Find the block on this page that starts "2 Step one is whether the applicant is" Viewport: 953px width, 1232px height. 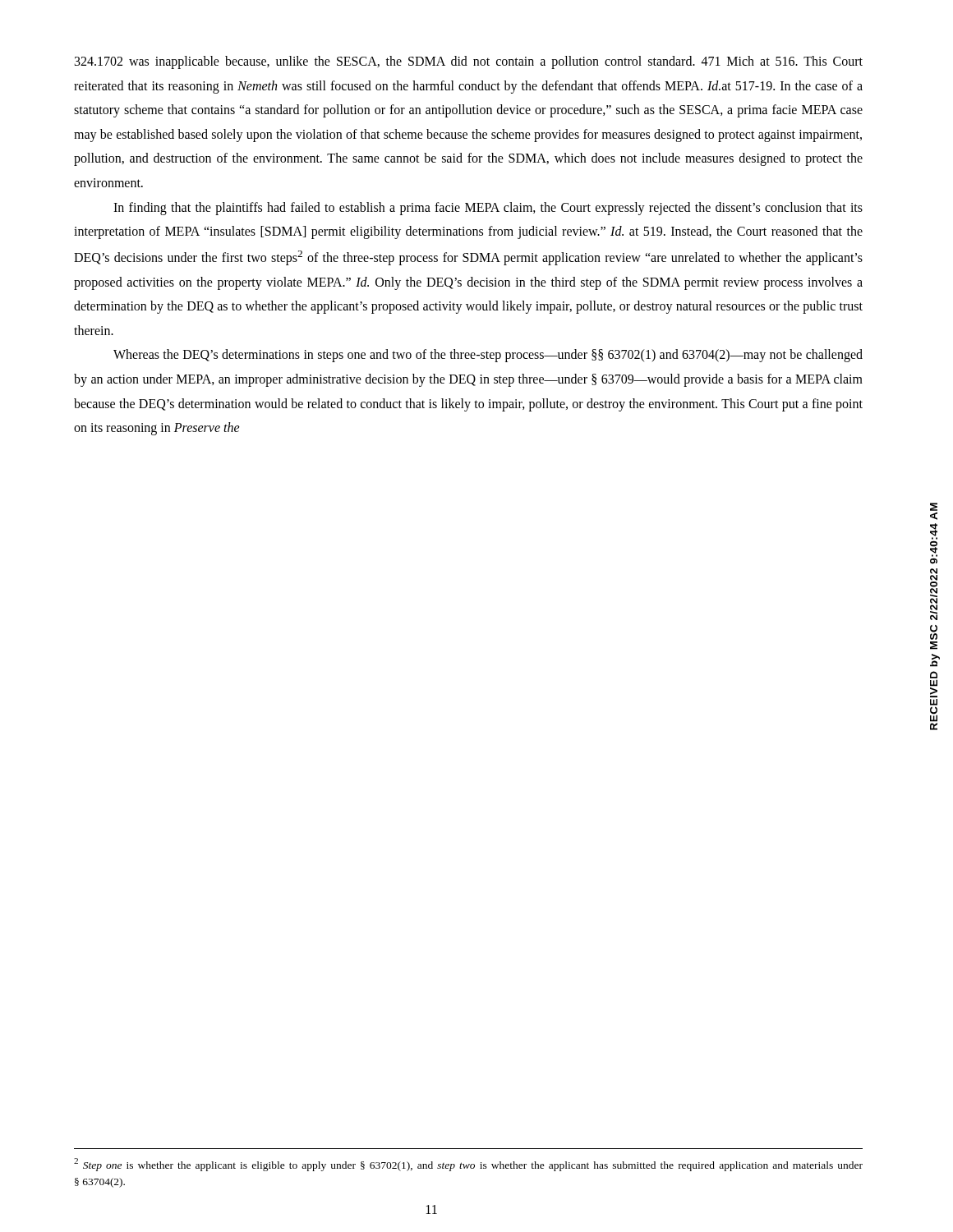click(x=468, y=1172)
